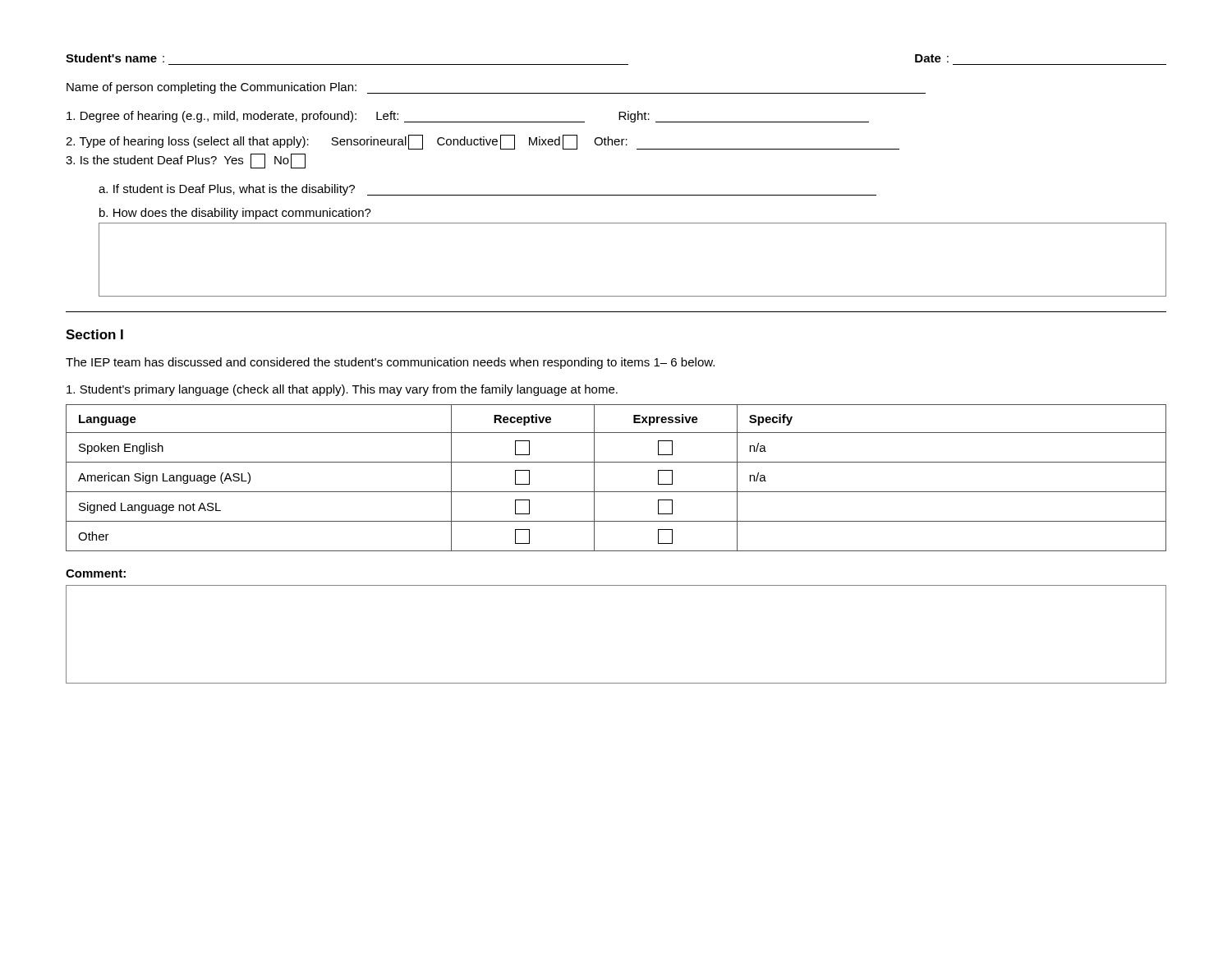Locate the text "Section I"
The width and height of the screenshot is (1232, 953).
95,335
